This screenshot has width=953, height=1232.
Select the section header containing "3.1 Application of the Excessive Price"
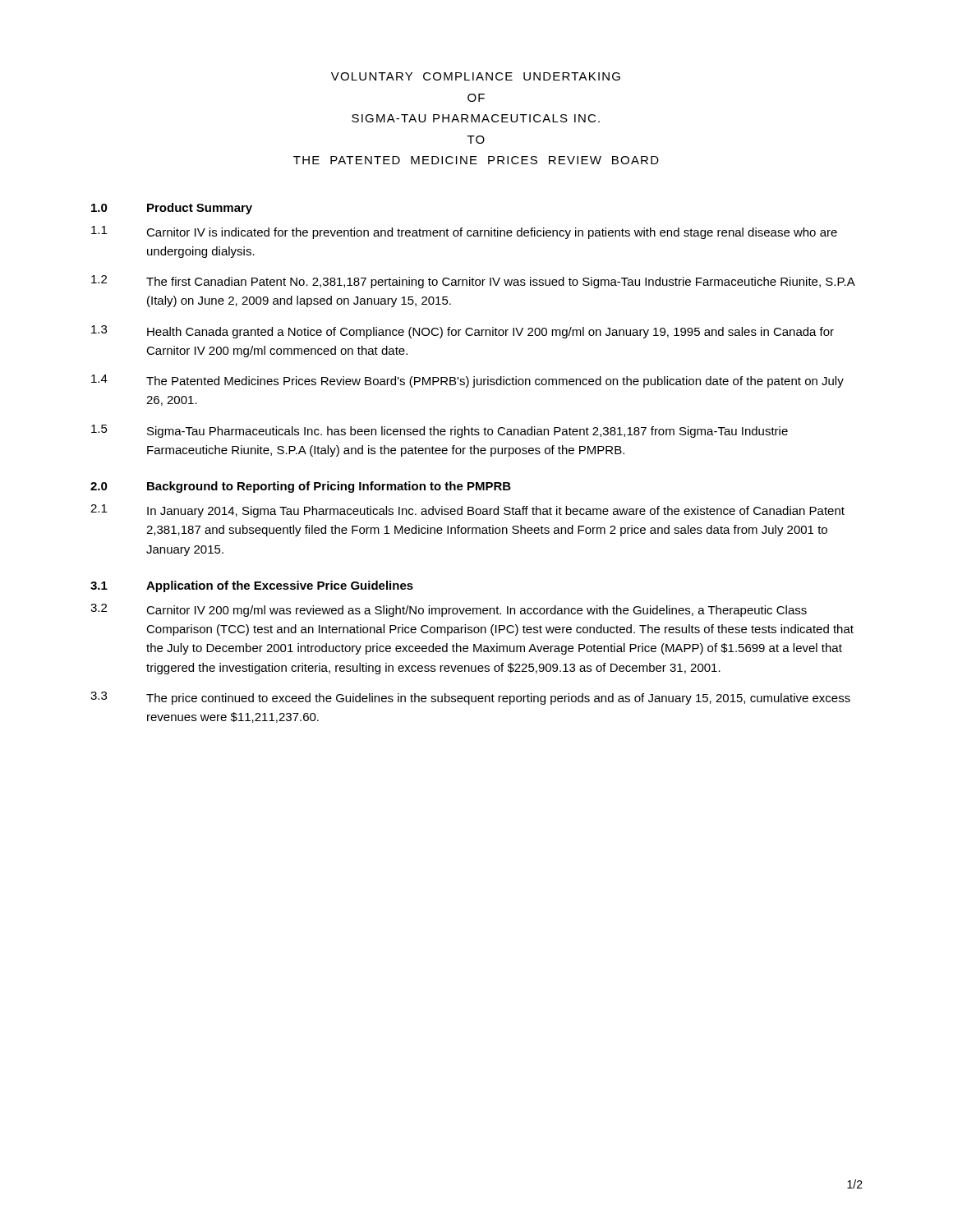point(252,585)
